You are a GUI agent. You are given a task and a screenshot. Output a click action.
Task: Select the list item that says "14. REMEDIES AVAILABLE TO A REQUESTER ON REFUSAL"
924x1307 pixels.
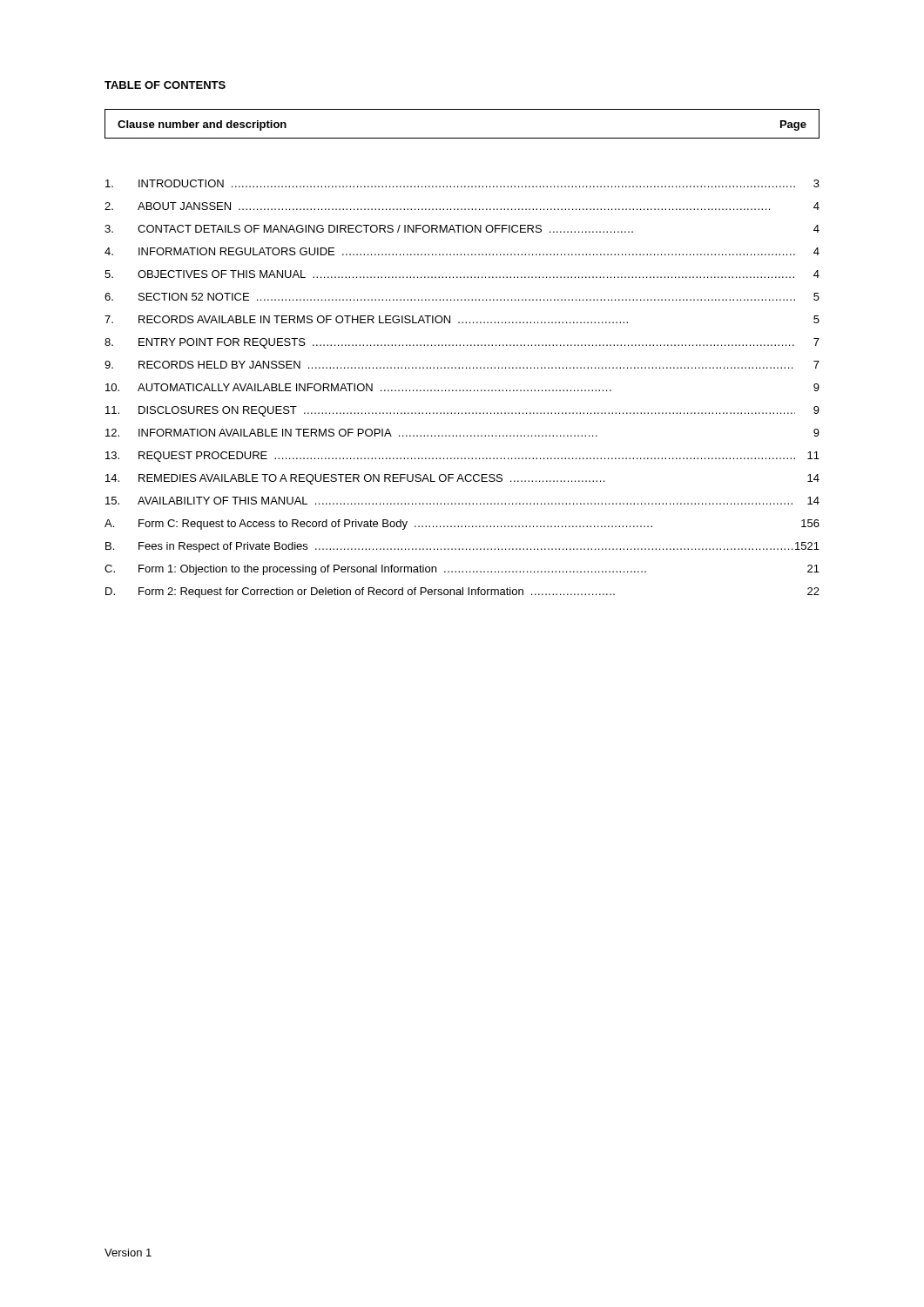coord(462,478)
